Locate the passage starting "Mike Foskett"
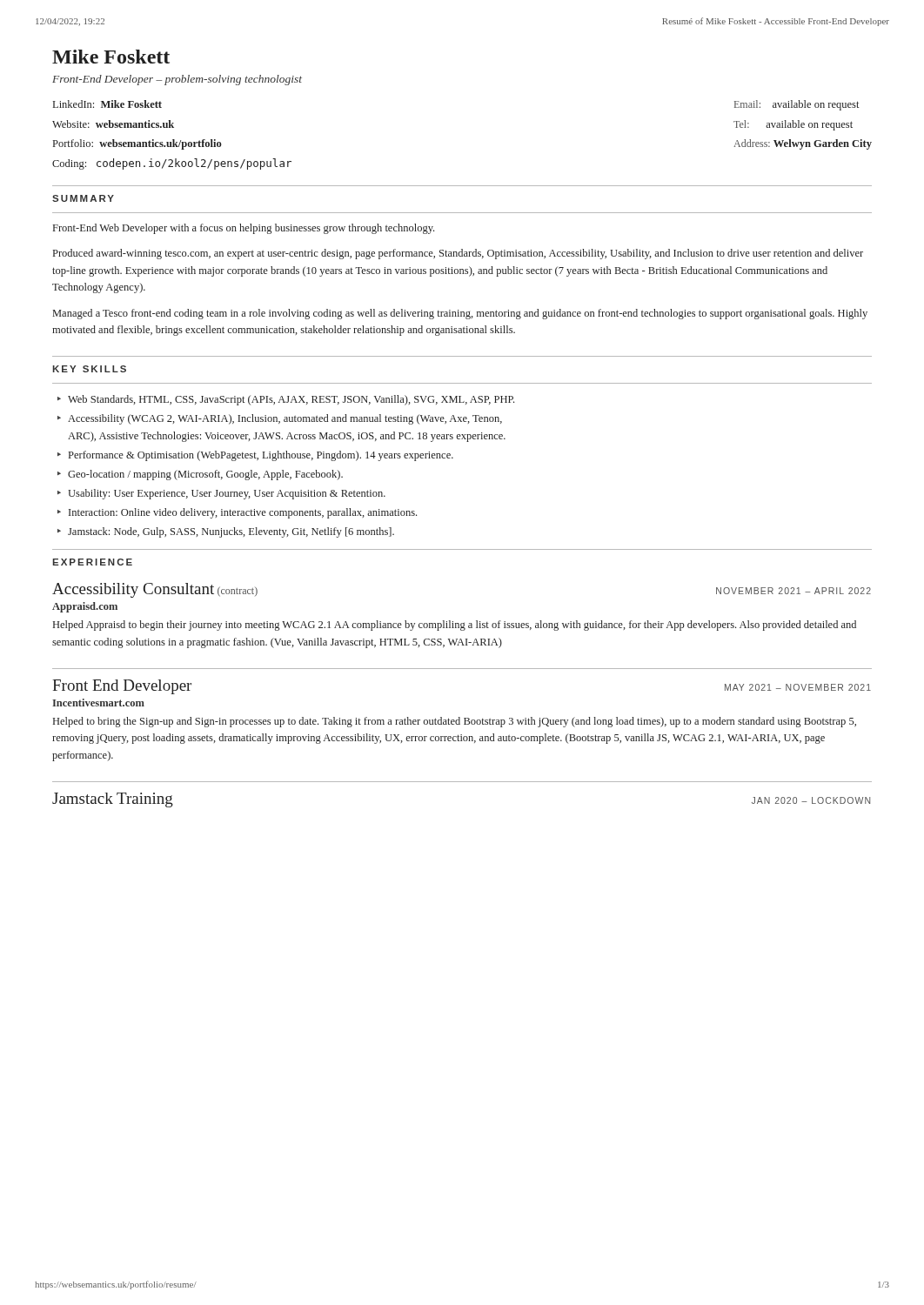 (x=111, y=57)
